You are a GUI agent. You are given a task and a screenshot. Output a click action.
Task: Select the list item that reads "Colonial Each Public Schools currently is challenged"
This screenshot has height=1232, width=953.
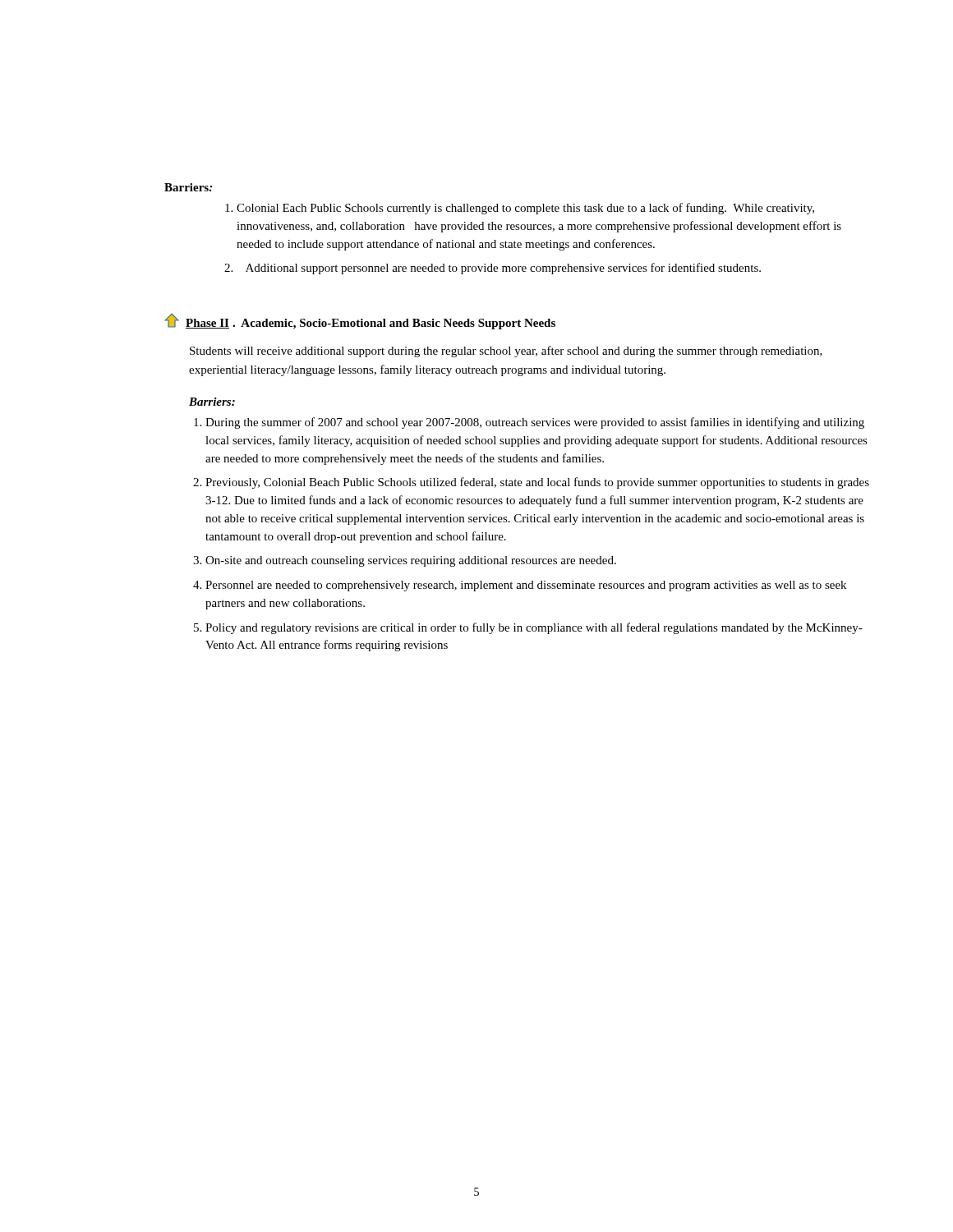[x=554, y=226]
